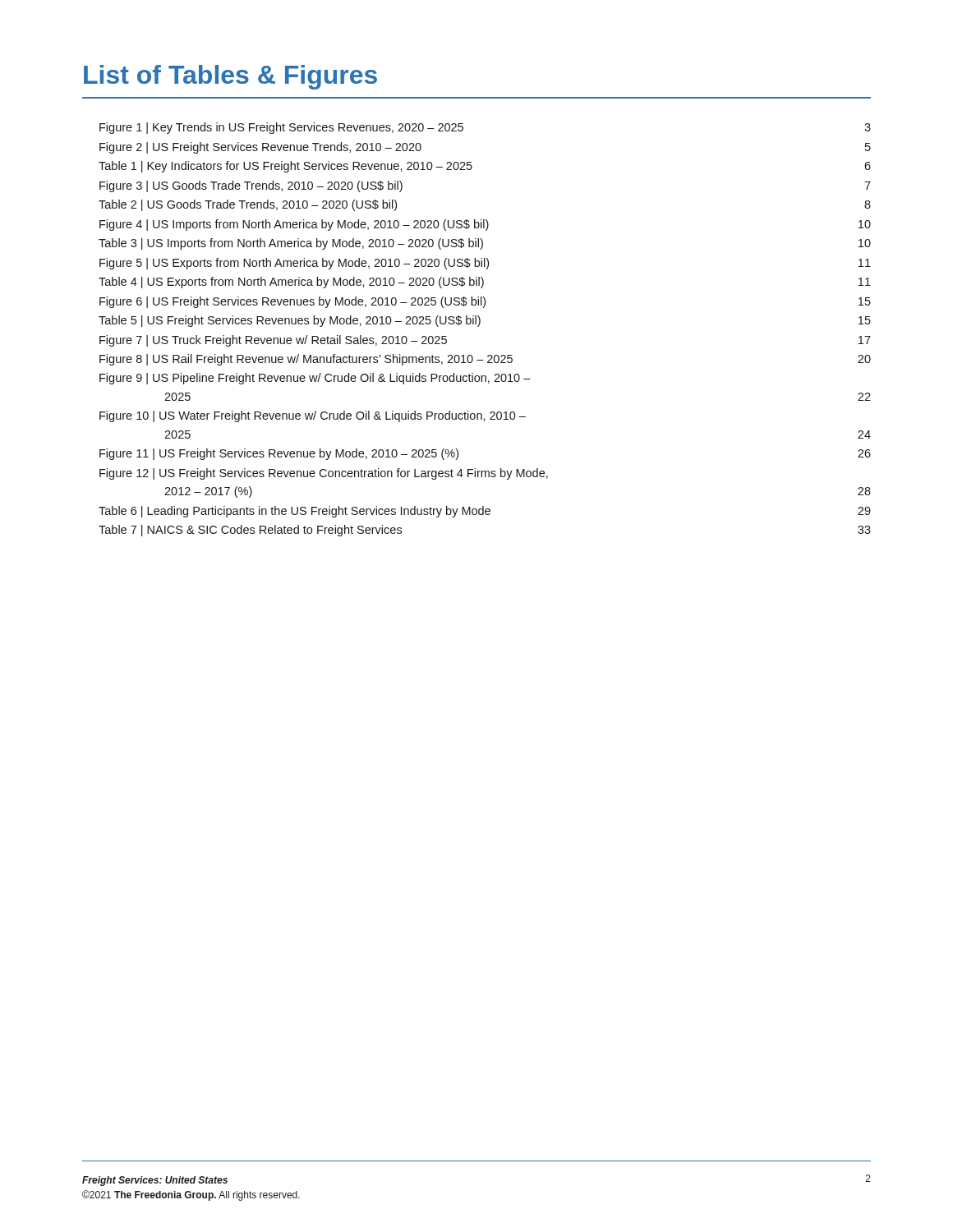
Task: Click the passage that begins "Figure 8 | US Rail Freight Revenue"
Action: (485, 359)
